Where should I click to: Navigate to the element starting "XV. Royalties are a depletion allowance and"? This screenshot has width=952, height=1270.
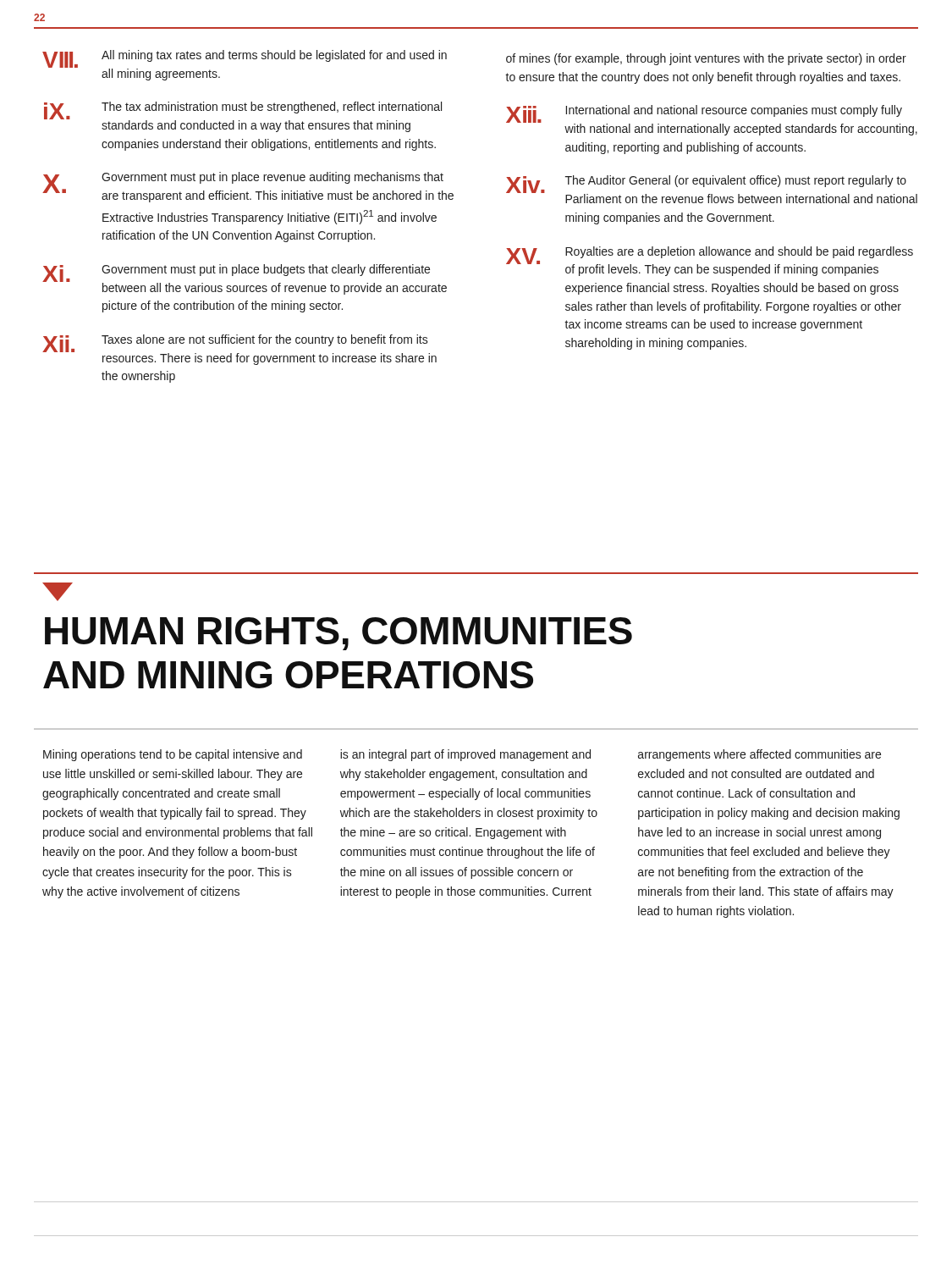pyautogui.click(x=712, y=298)
